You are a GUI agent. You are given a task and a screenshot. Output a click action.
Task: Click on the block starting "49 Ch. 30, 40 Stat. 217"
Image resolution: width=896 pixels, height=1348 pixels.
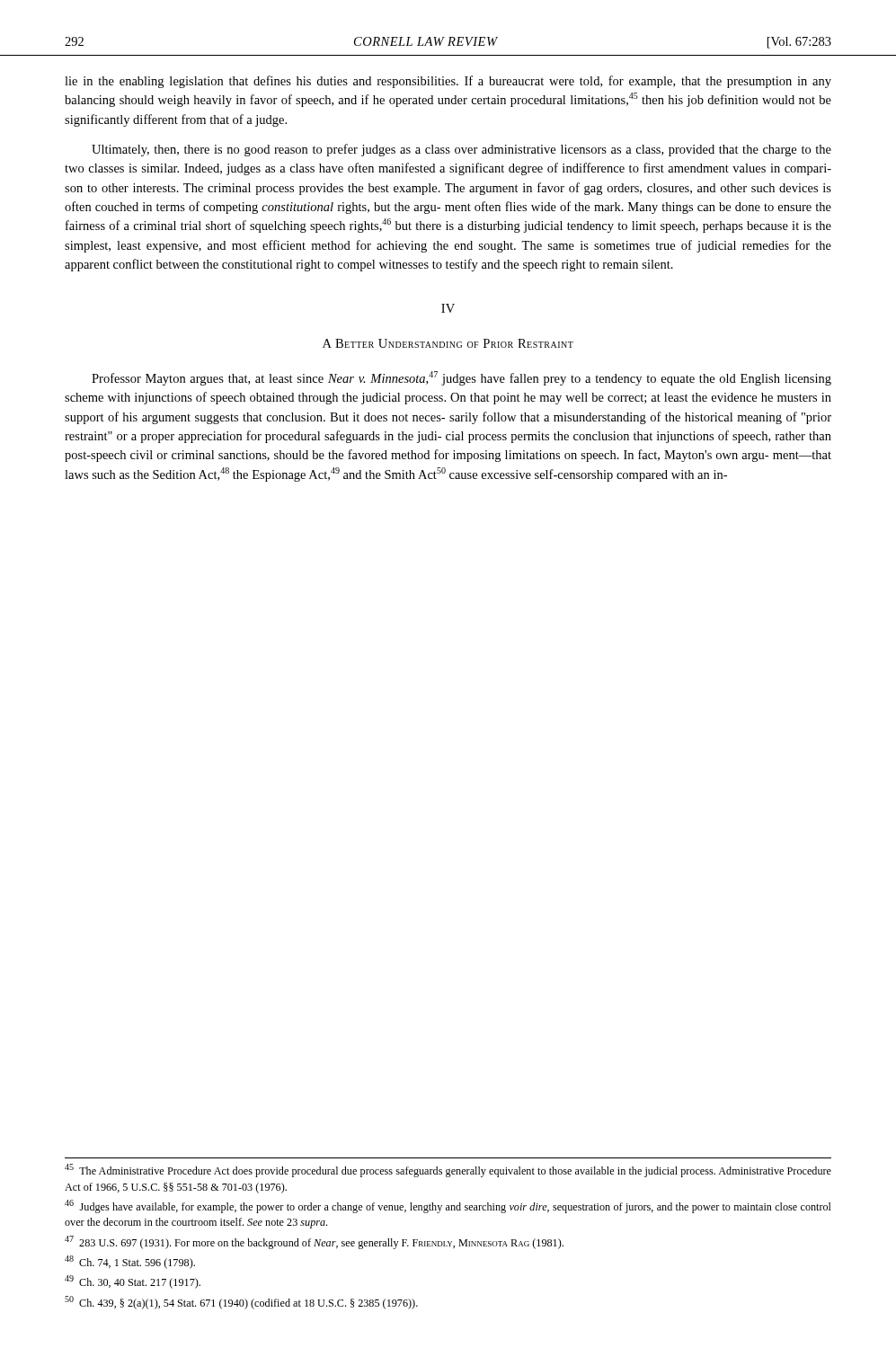pyautogui.click(x=133, y=1282)
